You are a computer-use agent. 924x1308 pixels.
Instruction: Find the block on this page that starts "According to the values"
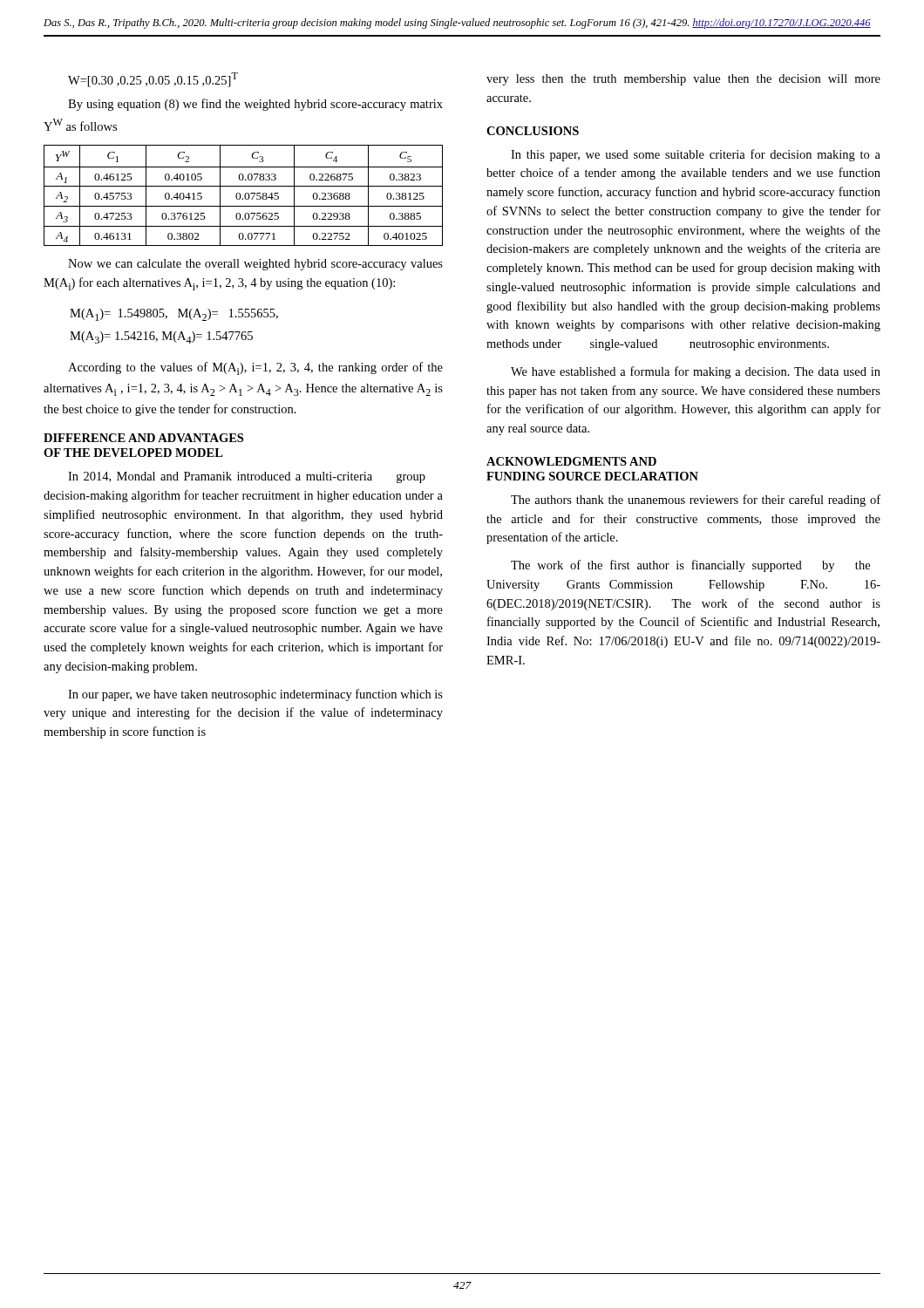pyautogui.click(x=243, y=388)
